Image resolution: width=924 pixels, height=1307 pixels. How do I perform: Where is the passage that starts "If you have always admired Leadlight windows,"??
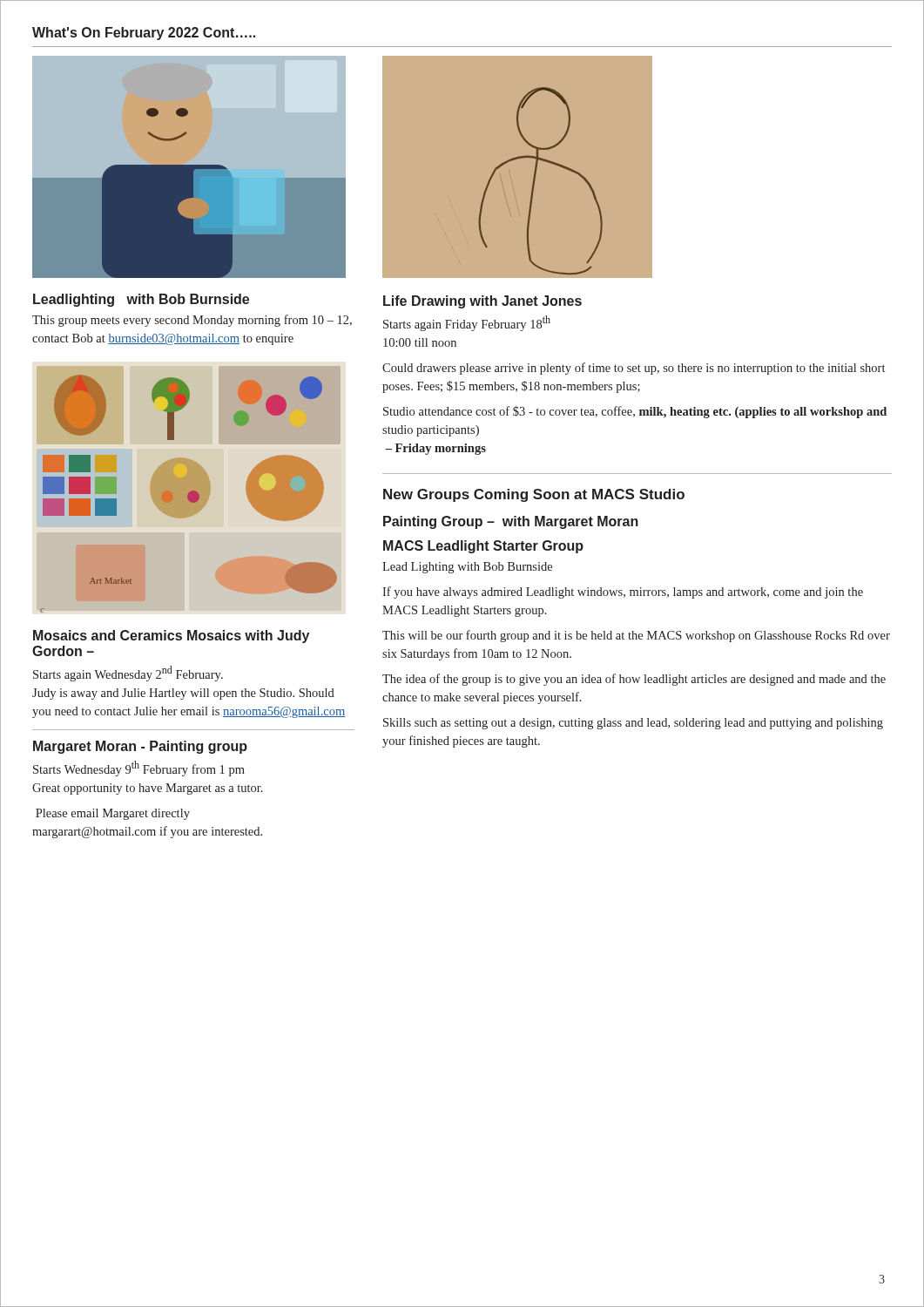tap(623, 601)
